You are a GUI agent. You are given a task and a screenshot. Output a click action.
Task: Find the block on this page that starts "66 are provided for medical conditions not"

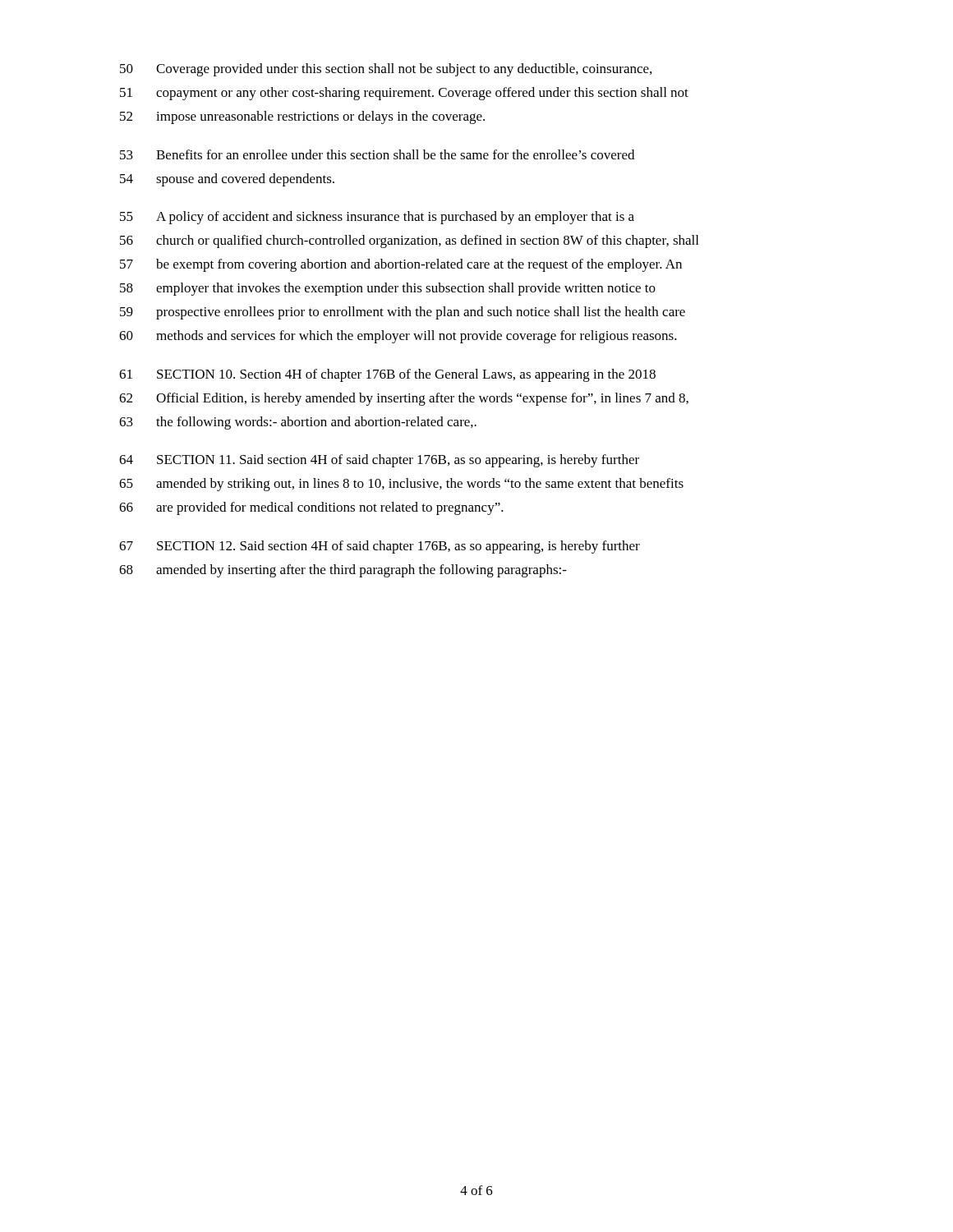point(485,508)
